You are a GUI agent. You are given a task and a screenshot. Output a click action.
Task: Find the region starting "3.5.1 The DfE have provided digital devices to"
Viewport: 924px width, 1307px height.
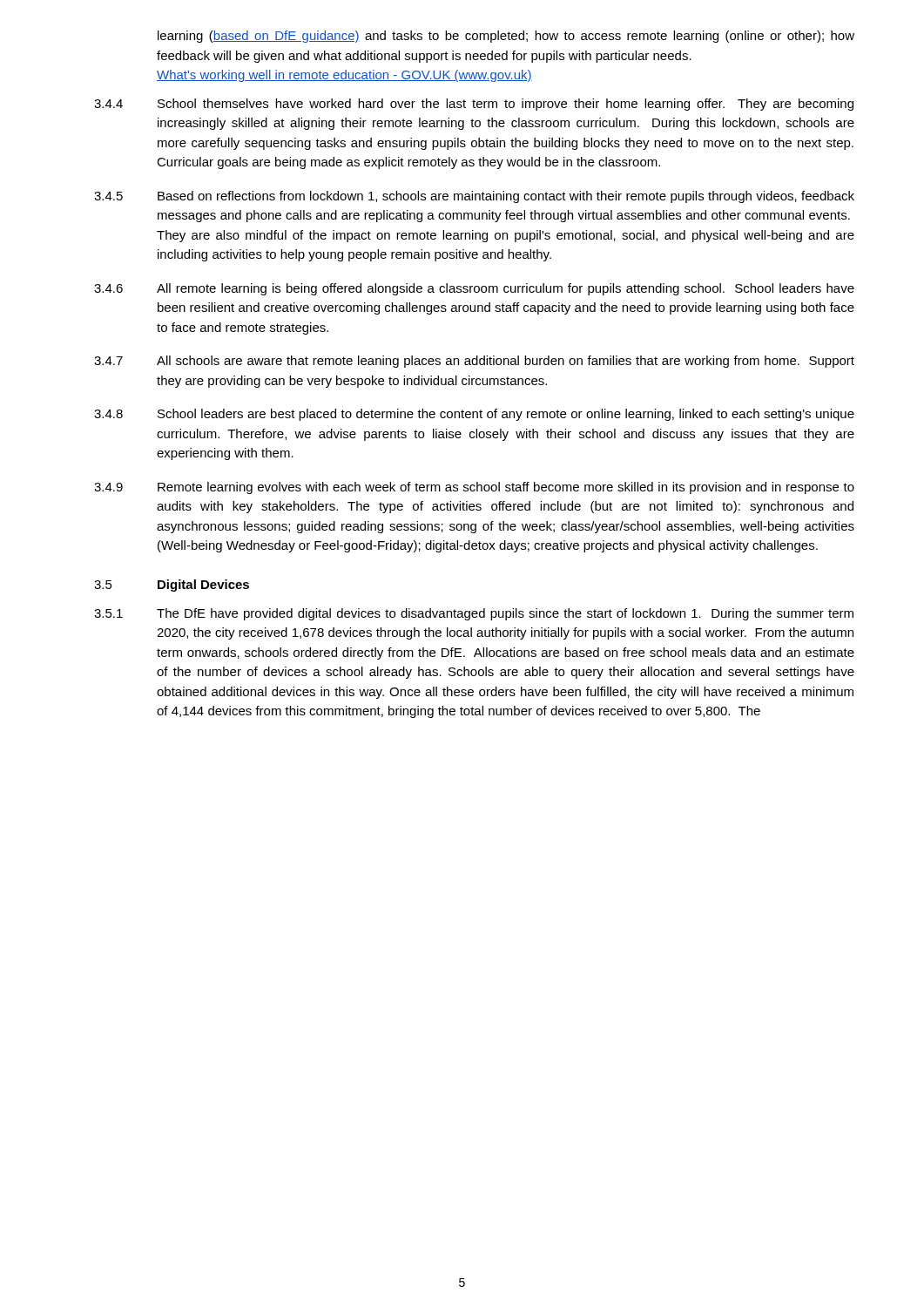474,662
